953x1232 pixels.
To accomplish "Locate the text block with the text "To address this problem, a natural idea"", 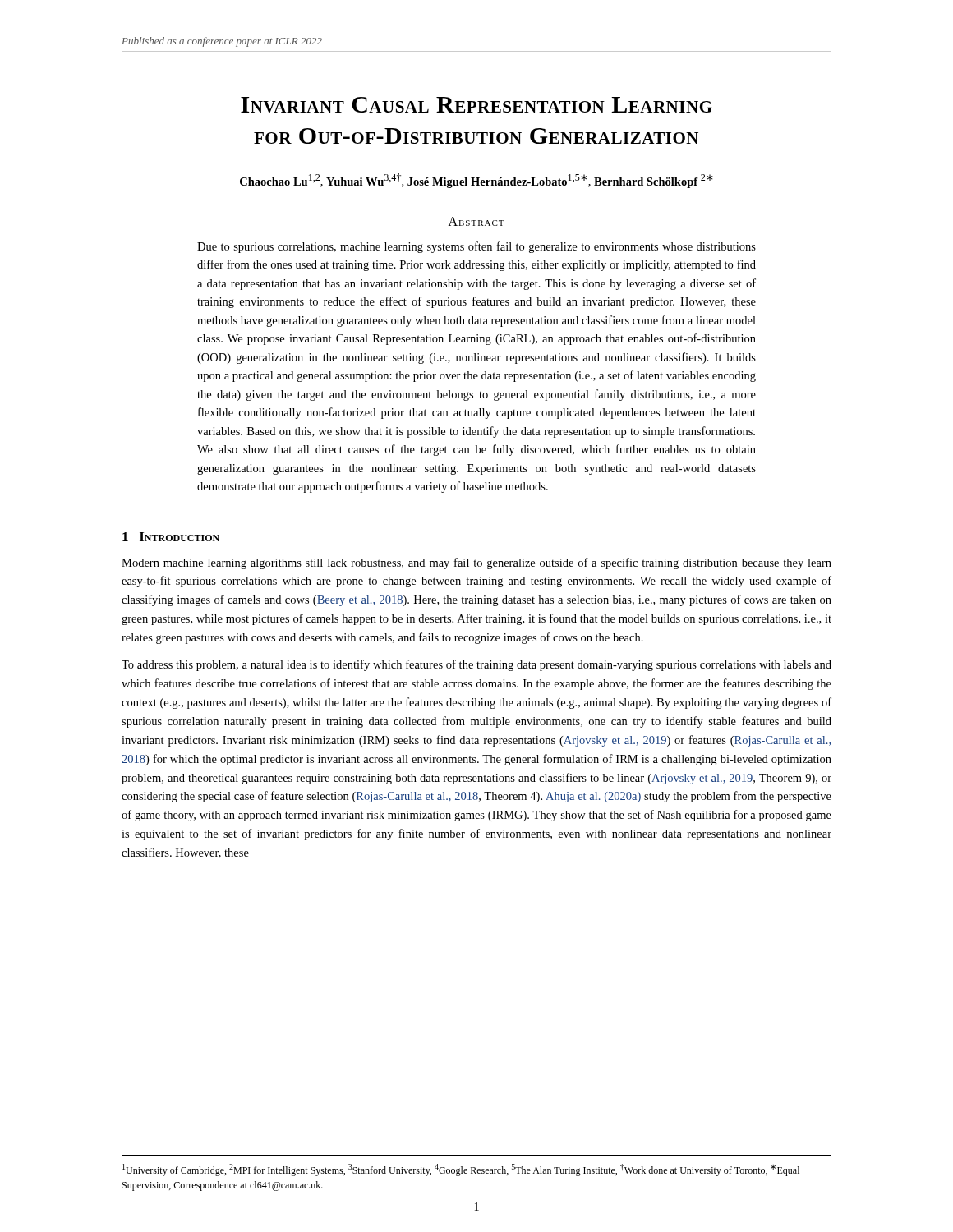I will pyautogui.click(x=476, y=759).
